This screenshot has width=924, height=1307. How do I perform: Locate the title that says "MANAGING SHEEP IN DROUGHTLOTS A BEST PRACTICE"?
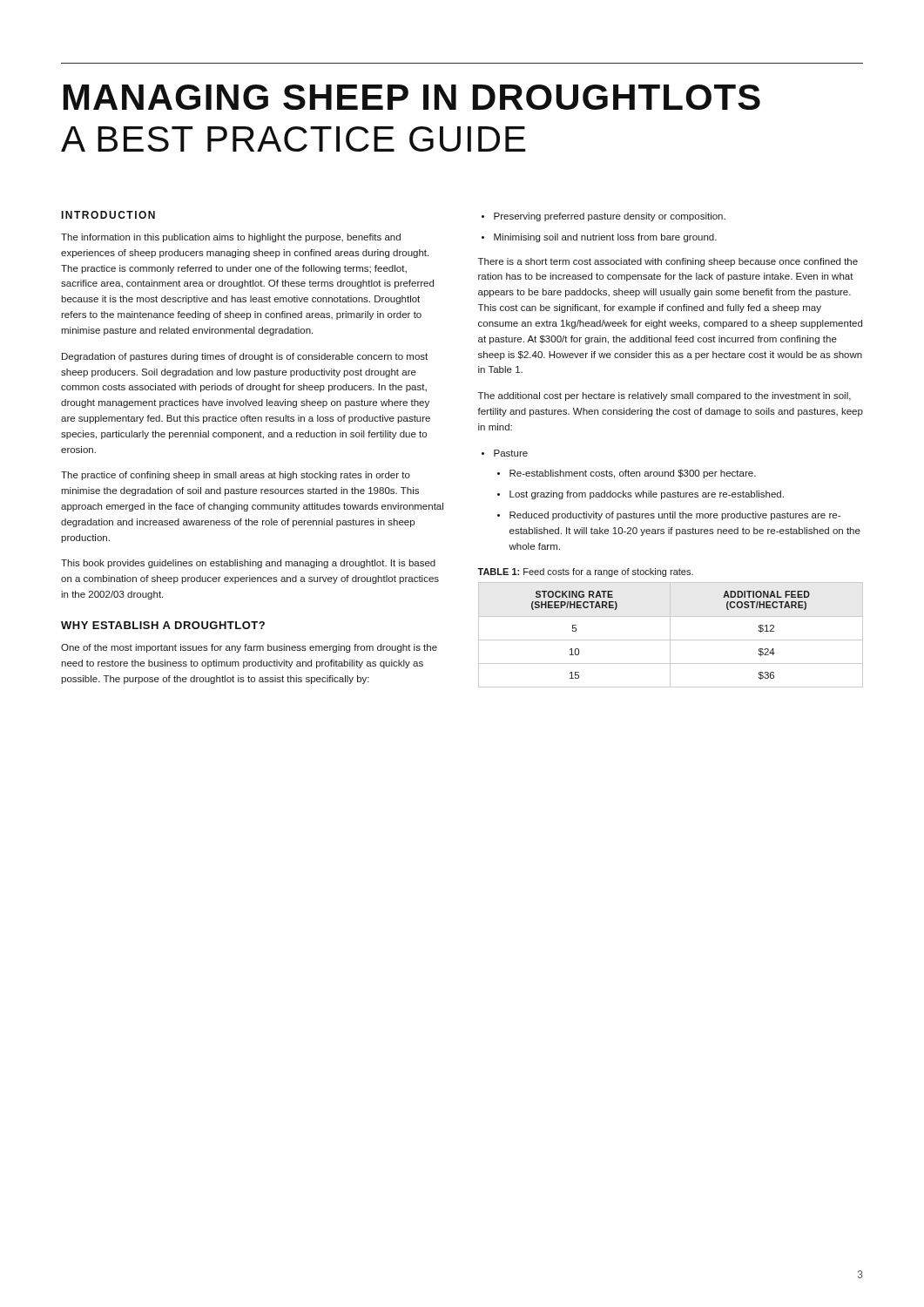462,119
